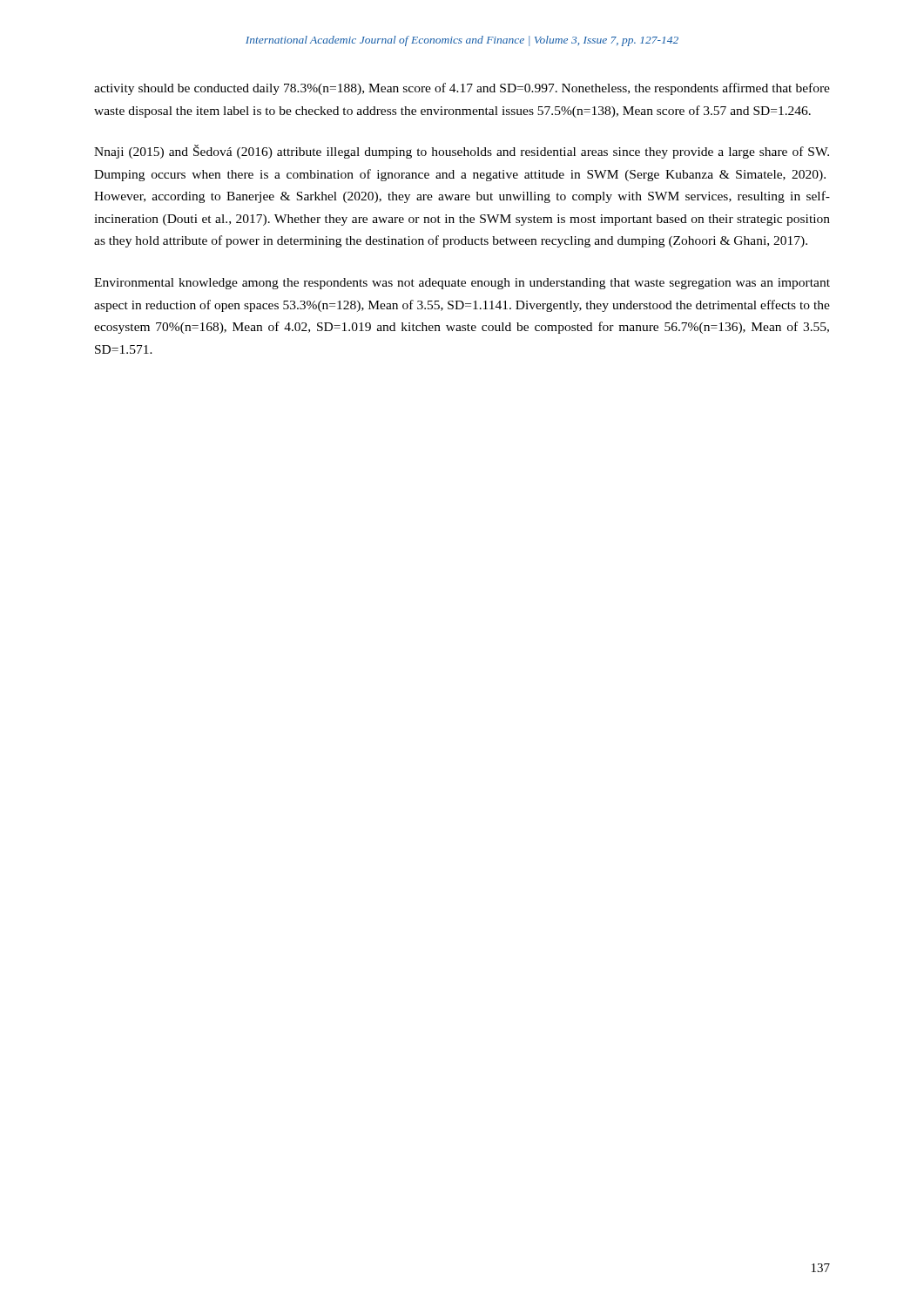Image resolution: width=924 pixels, height=1307 pixels.
Task: Locate the text block with the text "activity should be conducted daily"
Action: tap(462, 99)
